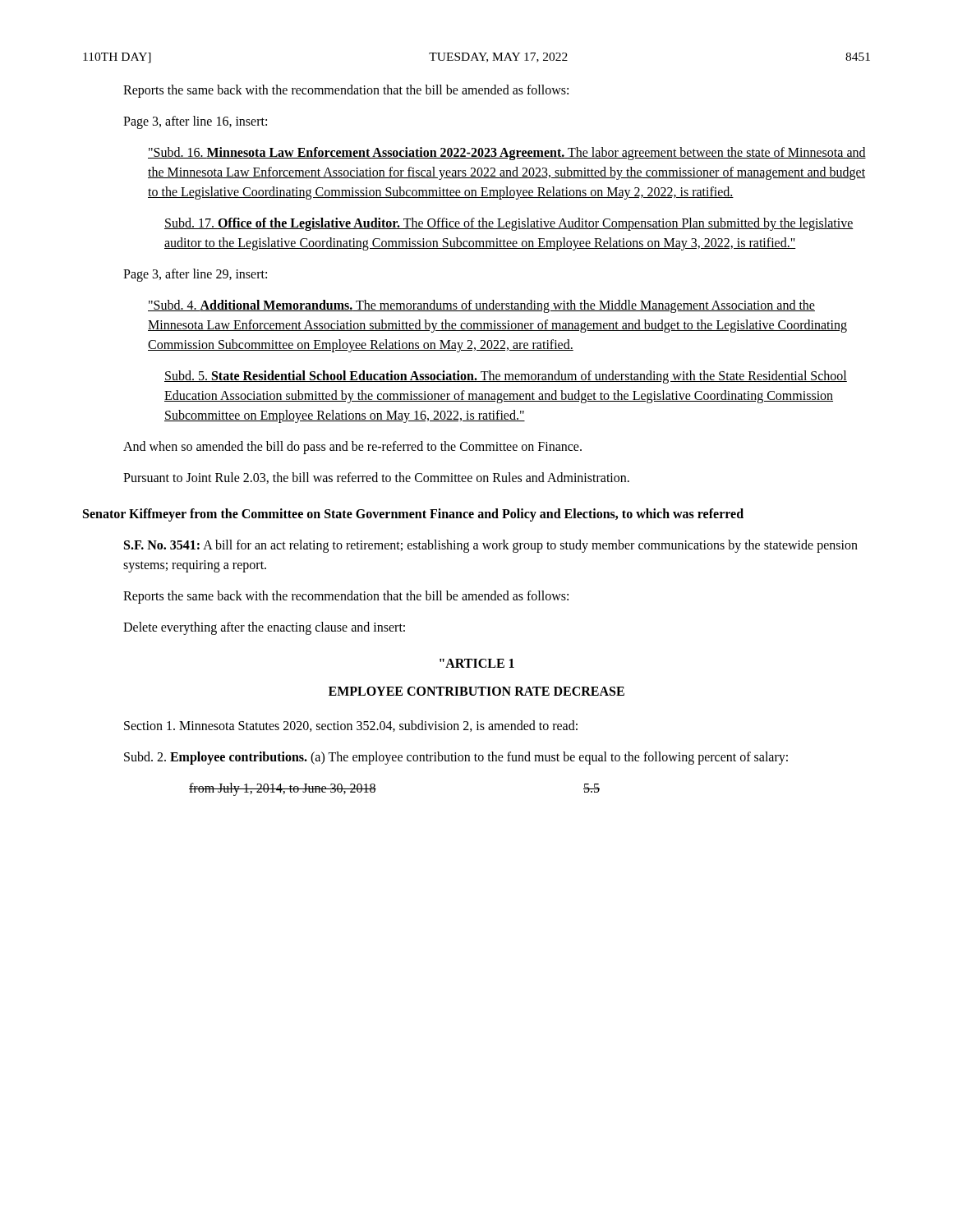Where is the passage that starts "Delete everything after the enacting"?
The height and width of the screenshot is (1232, 953).
pos(265,627)
